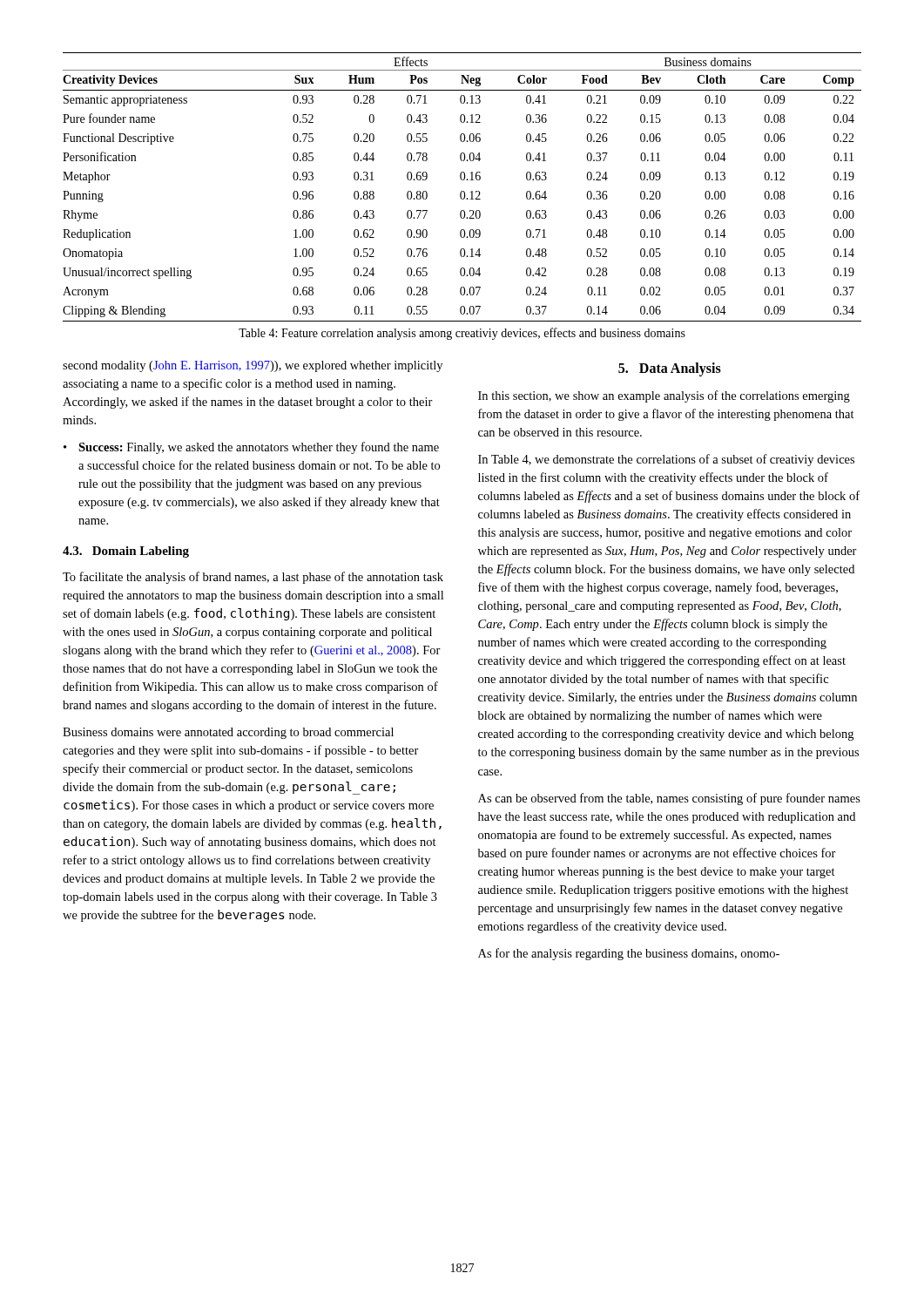Where is the passage that starts "As can be observed from the table,"?
This screenshot has width=924, height=1307.
pos(669,862)
